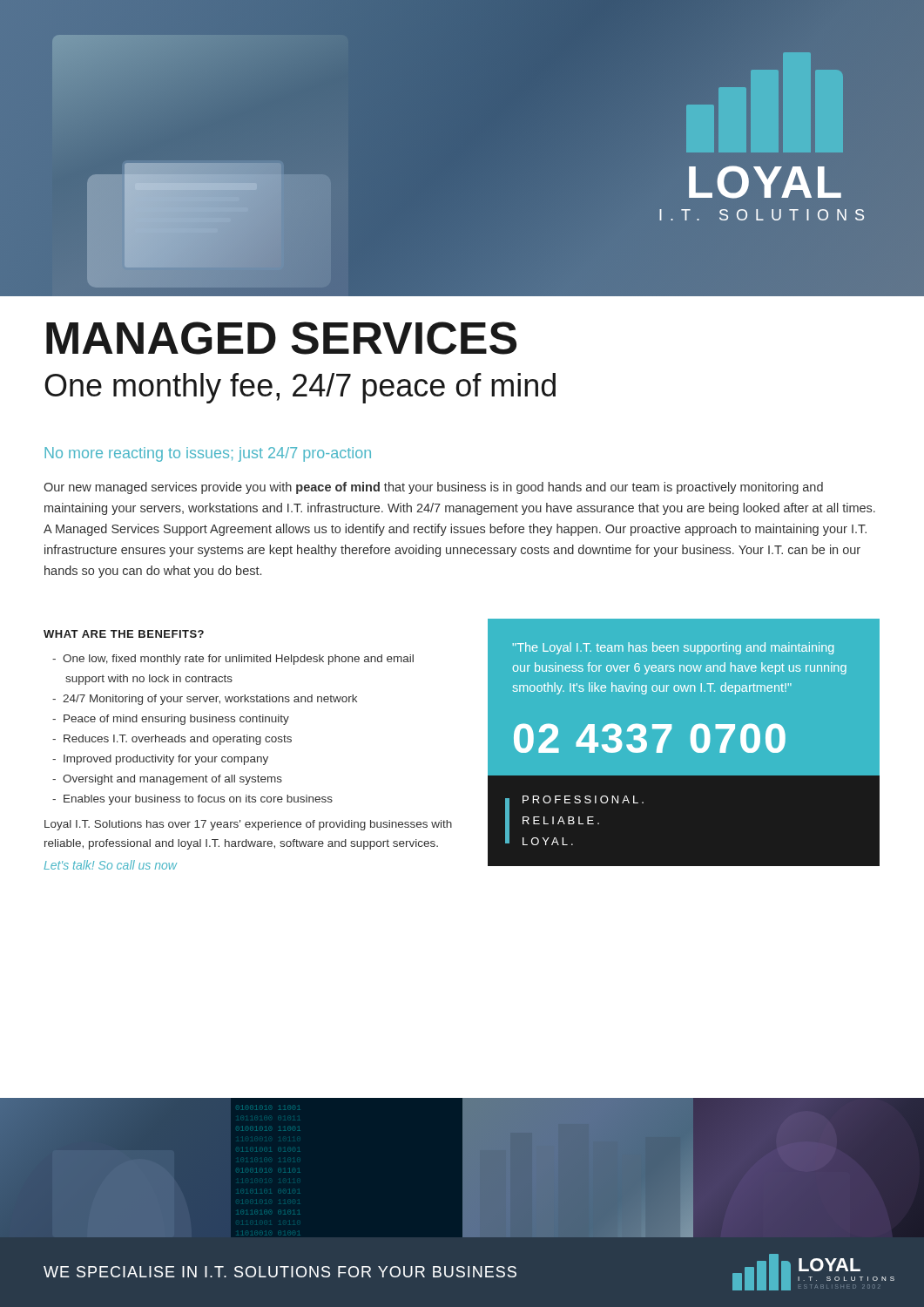The image size is (924, 1307).
Task: Point to the text block starting "MANAGED SERVICES One monthly"
Action: [x=301, y=359]
